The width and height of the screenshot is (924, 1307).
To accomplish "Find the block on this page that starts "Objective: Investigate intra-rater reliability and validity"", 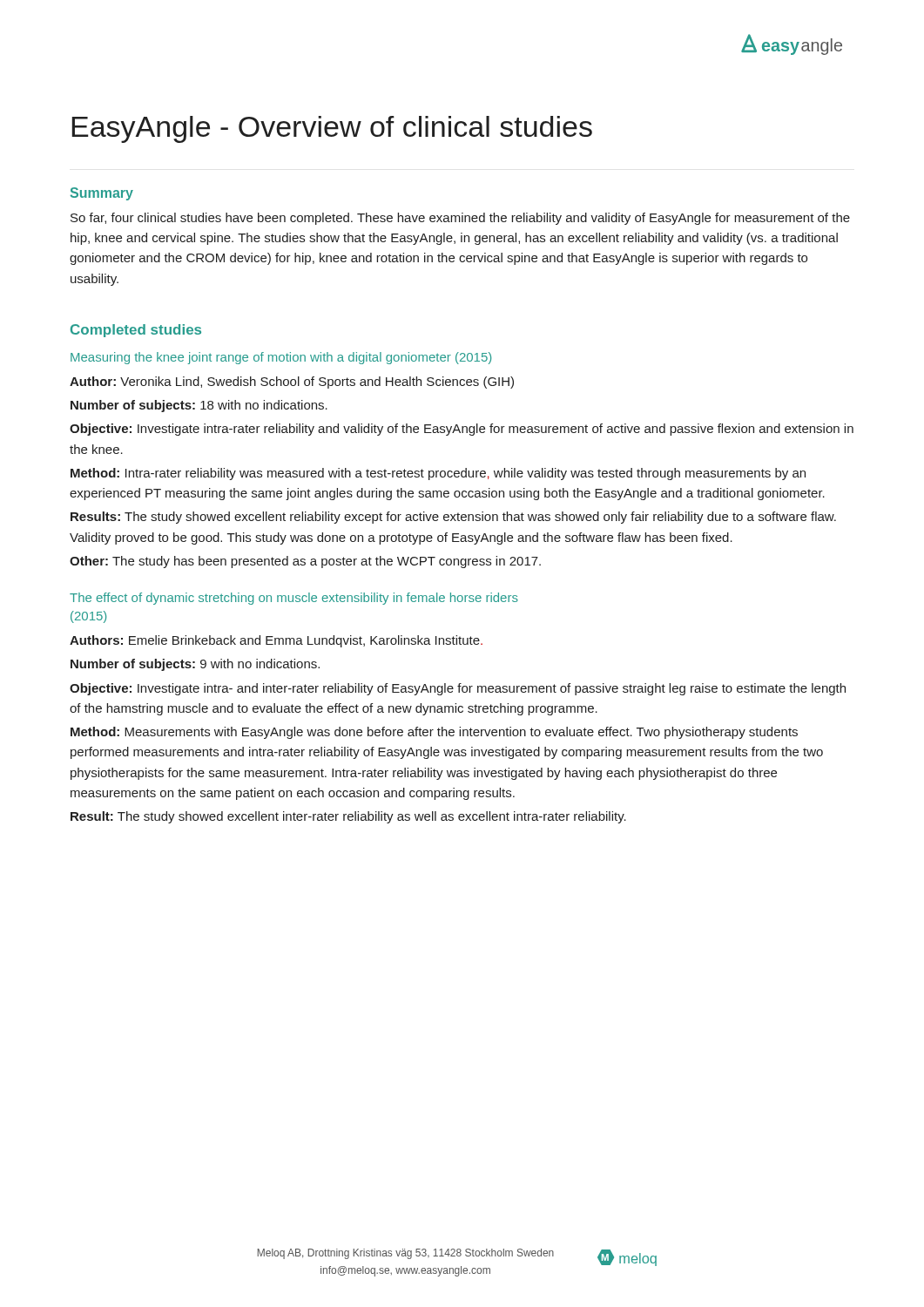I will (462, 439).
